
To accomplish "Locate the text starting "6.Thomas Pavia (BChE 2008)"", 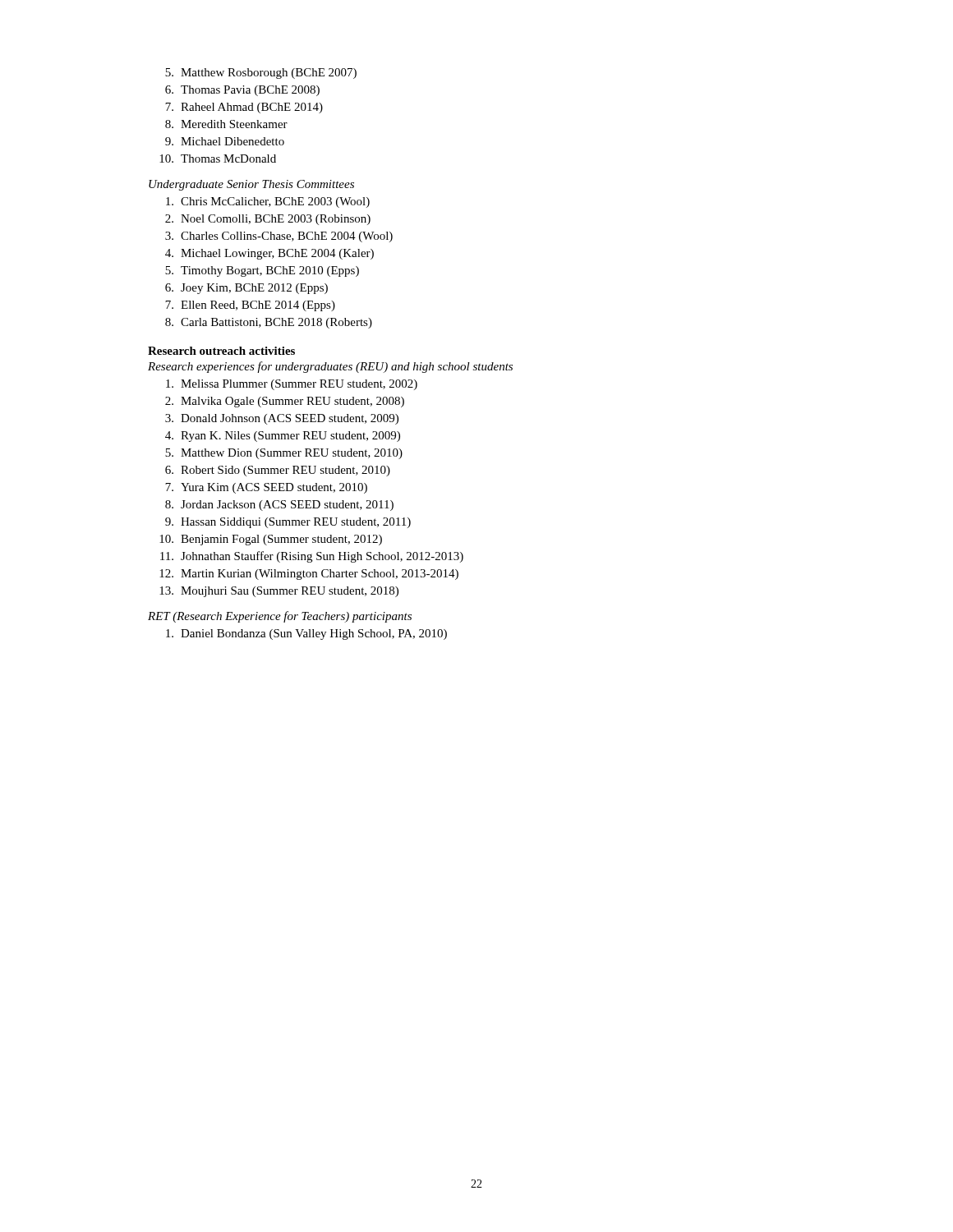I will [x=234, y=90].
